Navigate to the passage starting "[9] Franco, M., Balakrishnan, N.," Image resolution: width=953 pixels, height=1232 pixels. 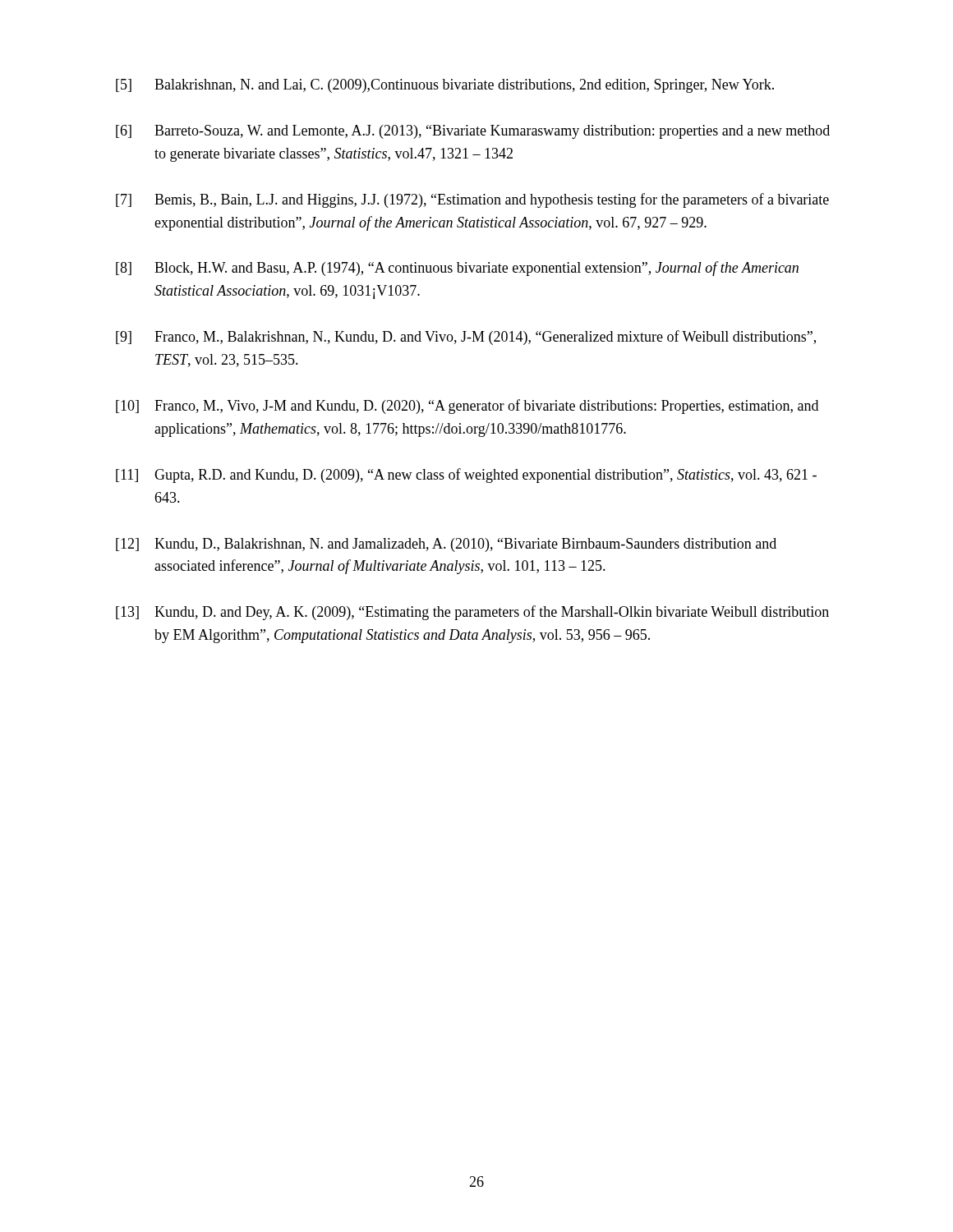(476, 349)
